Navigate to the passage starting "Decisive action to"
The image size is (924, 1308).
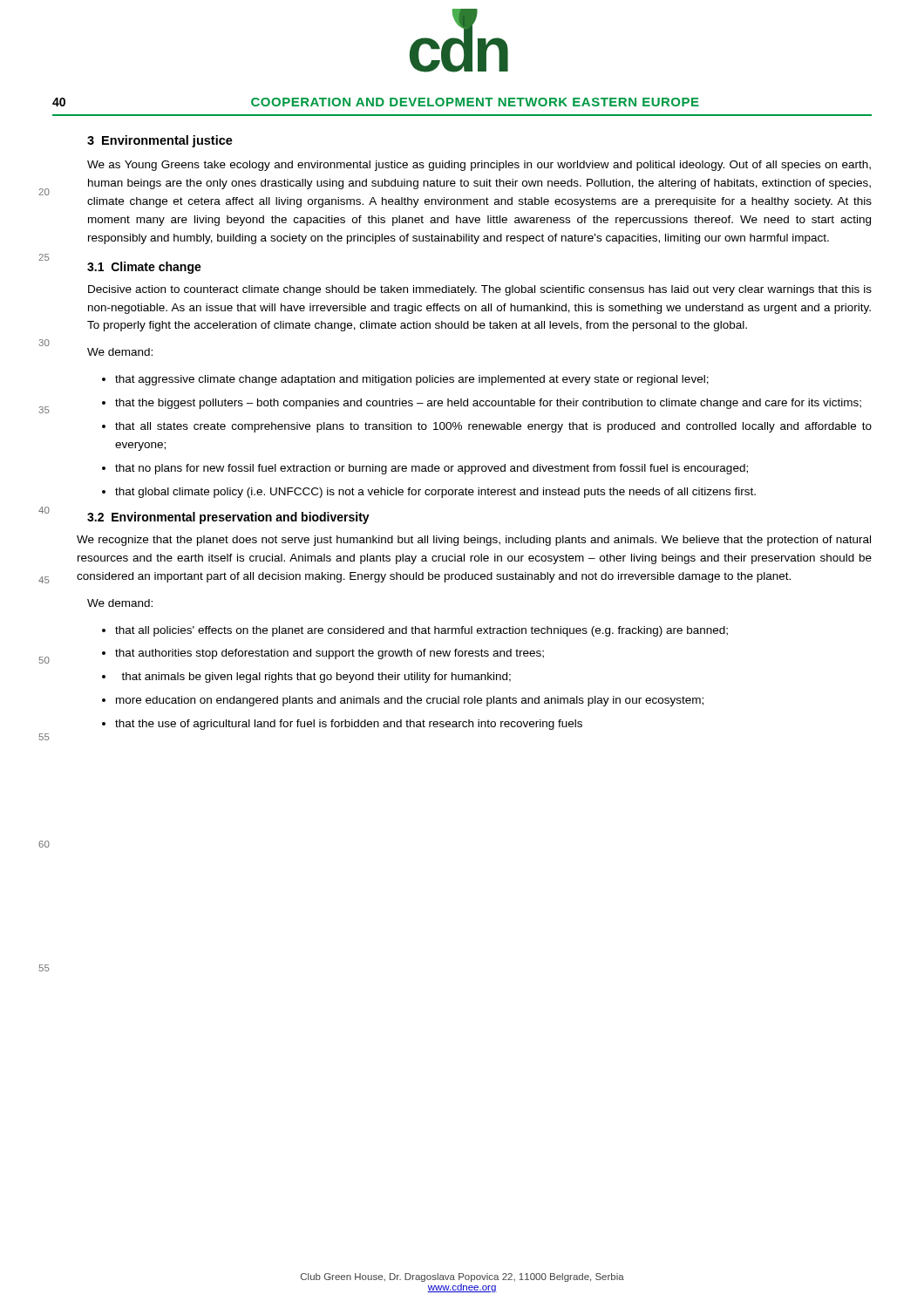[x=479, y=308]
